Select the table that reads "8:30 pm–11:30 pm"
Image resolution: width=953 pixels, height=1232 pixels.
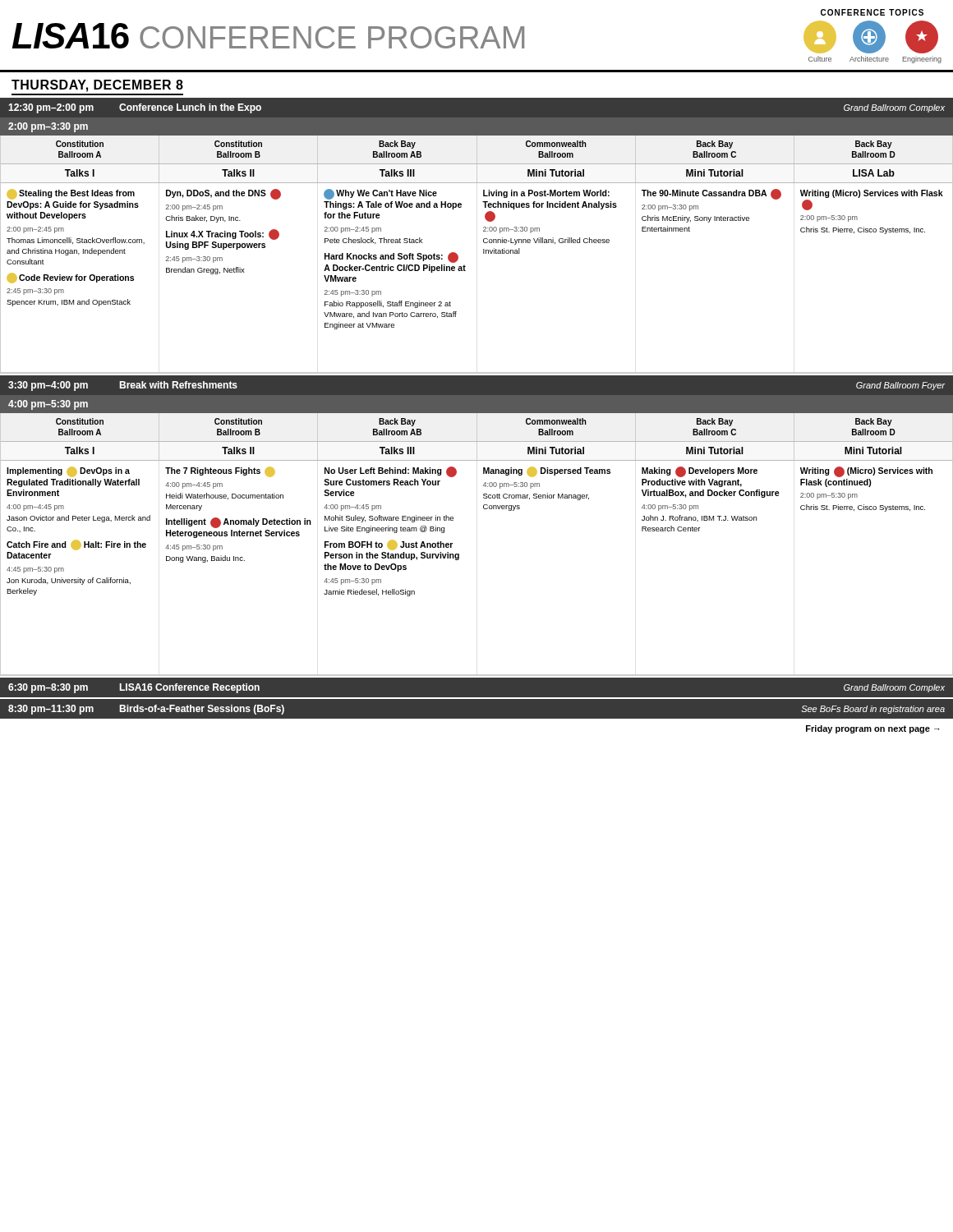[x=476, y=709]
